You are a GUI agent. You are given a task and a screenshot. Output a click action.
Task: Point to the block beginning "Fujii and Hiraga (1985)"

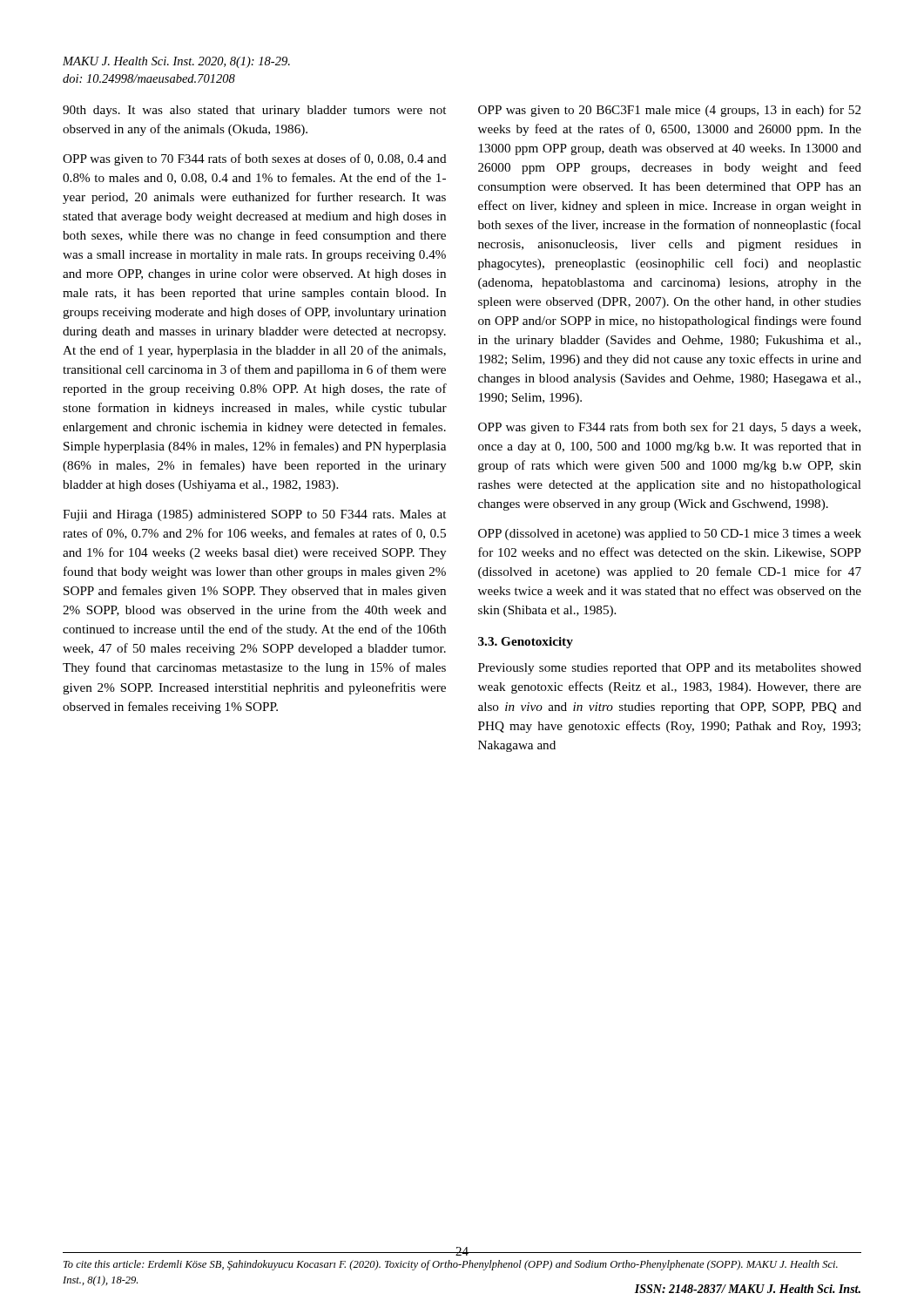coord(255,610)
